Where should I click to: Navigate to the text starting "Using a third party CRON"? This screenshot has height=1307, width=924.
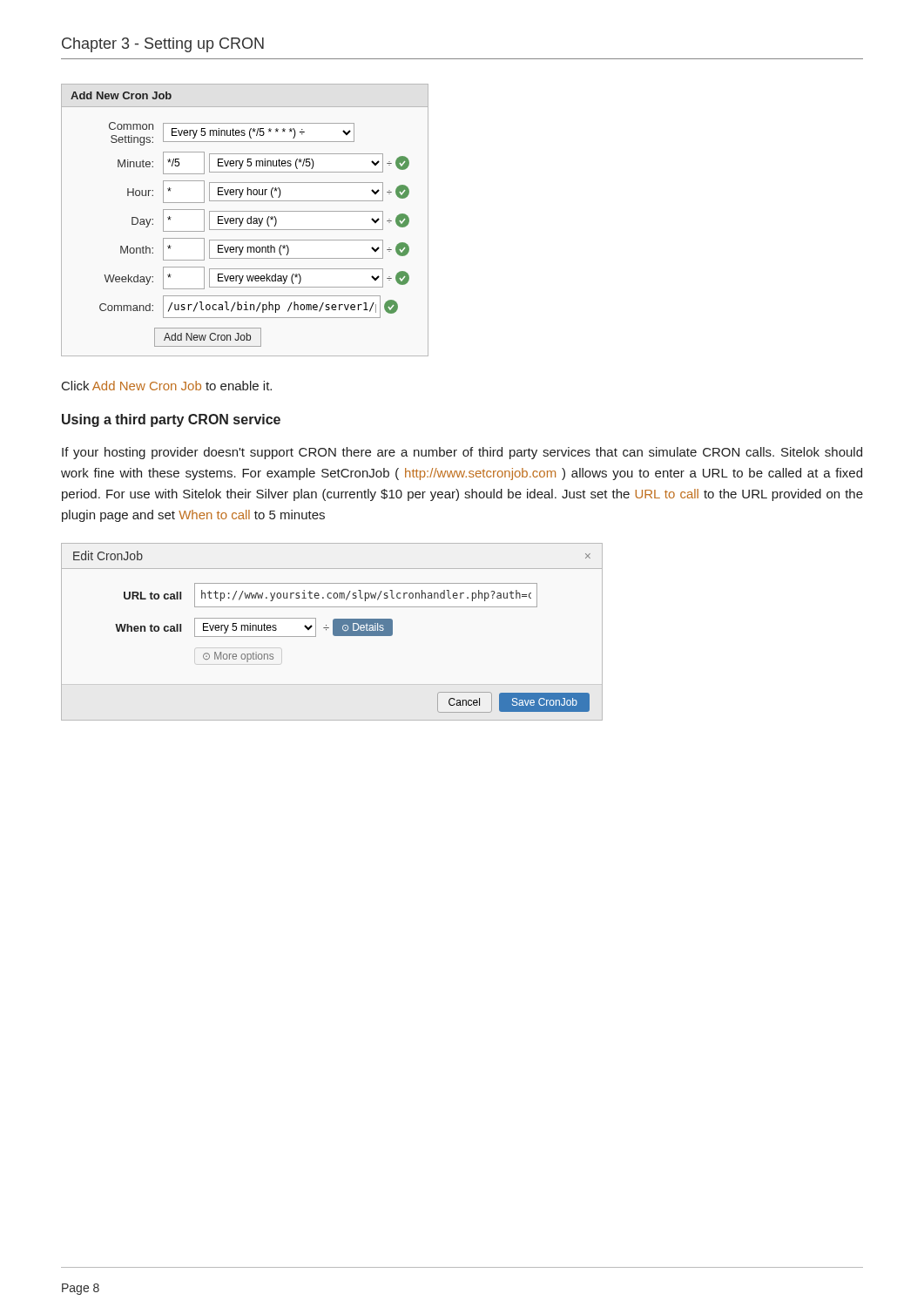click(x=171, y=420)
